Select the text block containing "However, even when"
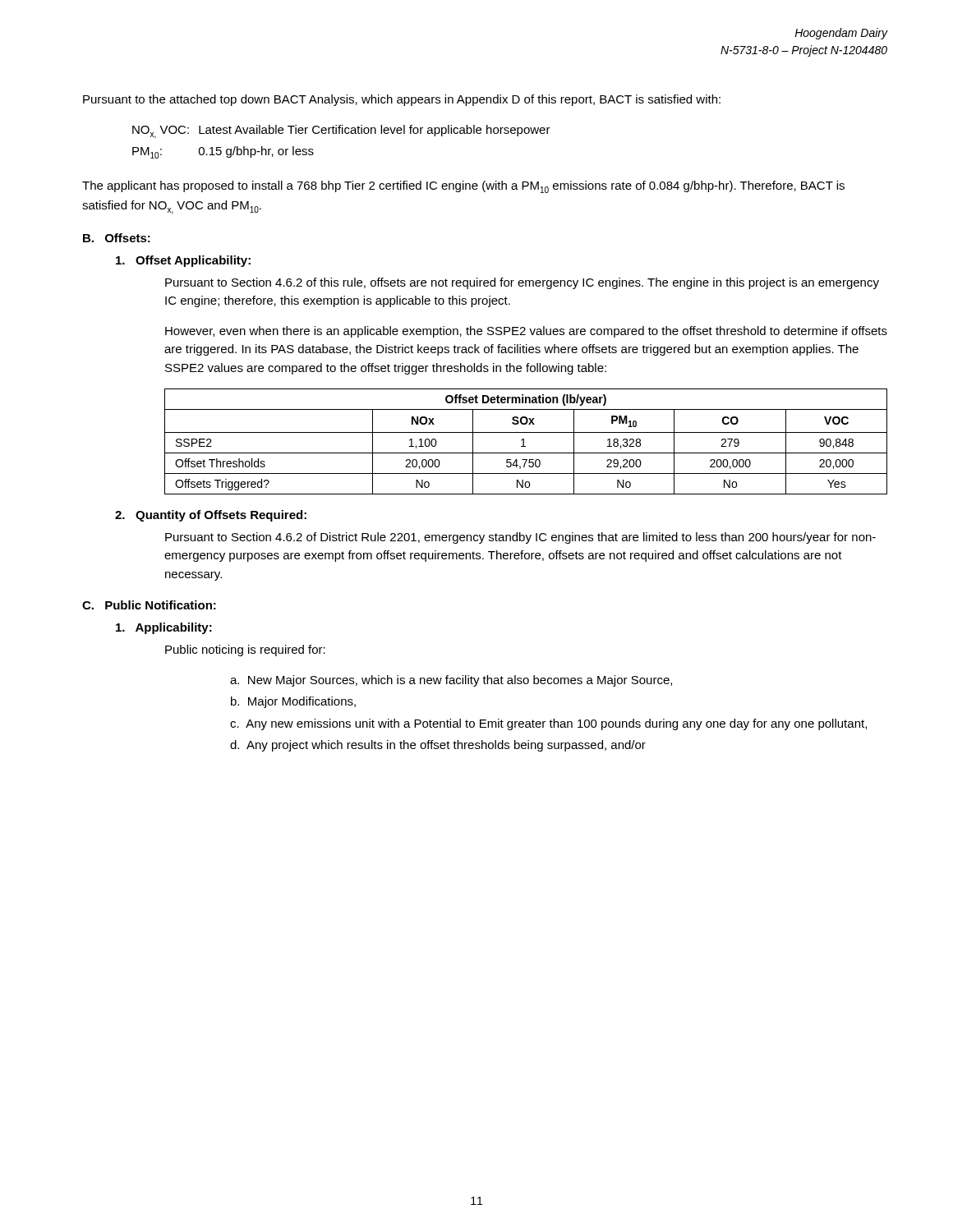Screen dimensions: 1232x953 coord(526,349)
